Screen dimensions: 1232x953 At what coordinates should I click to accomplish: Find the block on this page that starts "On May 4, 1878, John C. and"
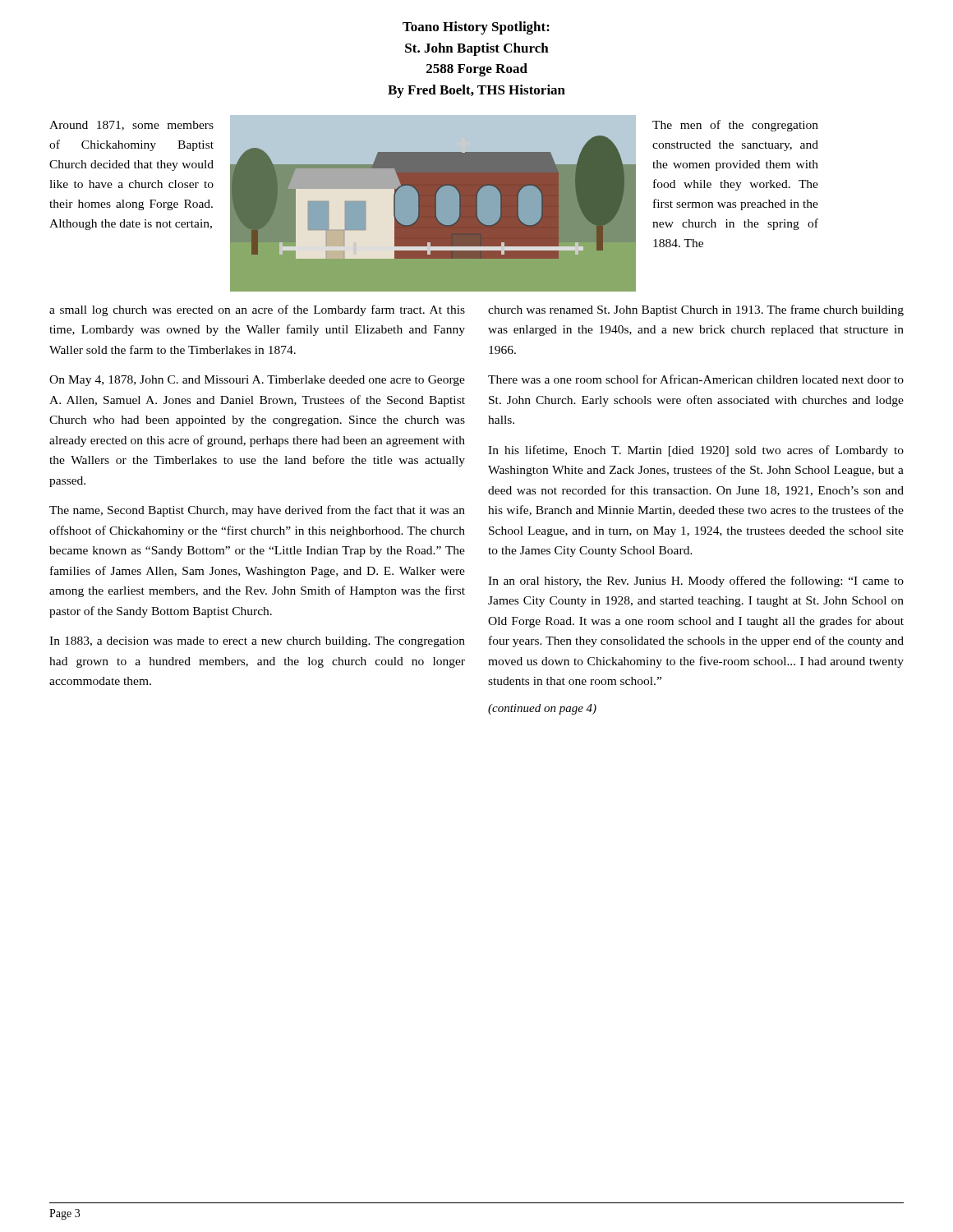(257, 430)
